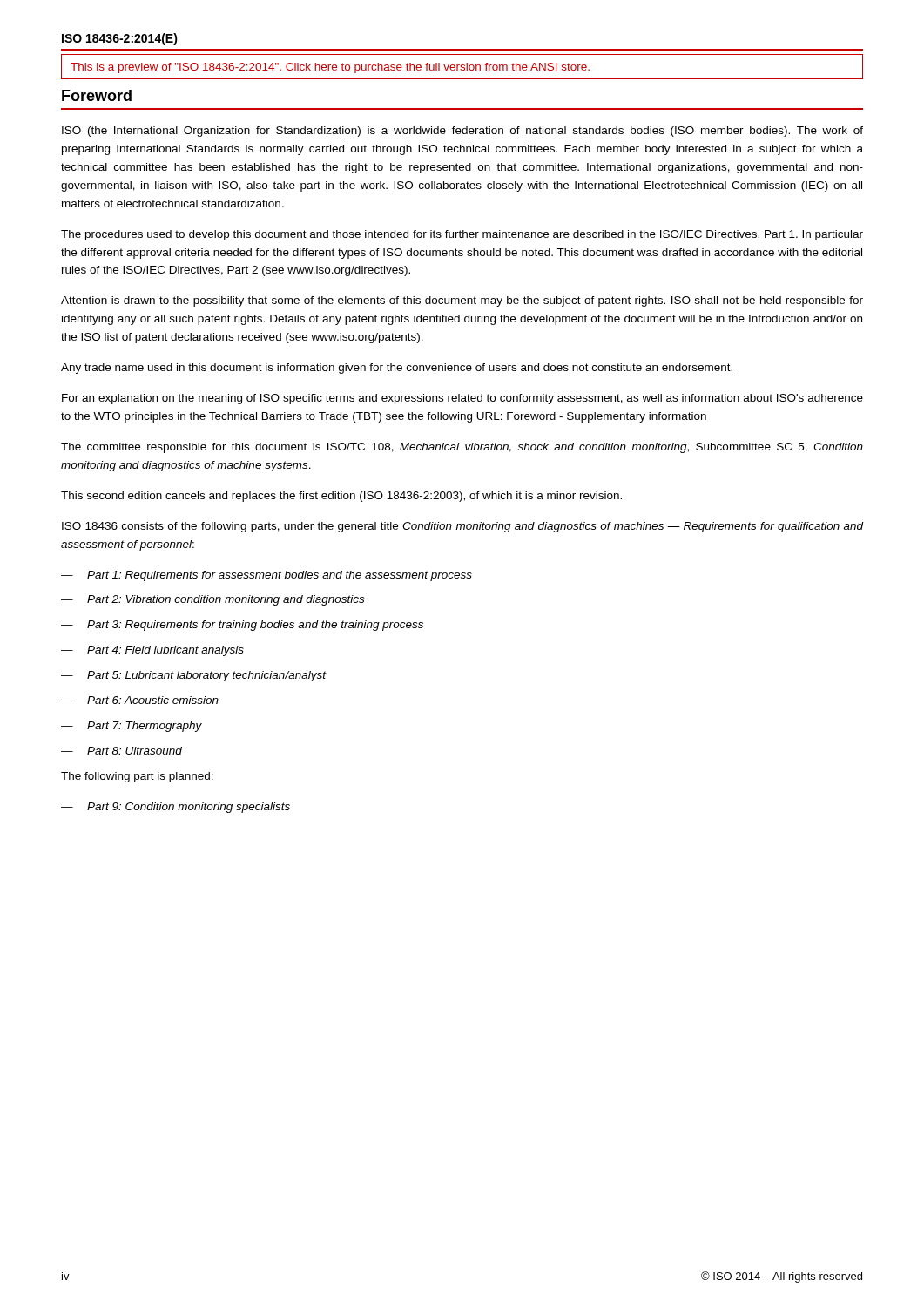This screenshot has height=1307, width=924.
Task: Select the text block with the text "Any trade name used in this"
Action: pos(397,367)
